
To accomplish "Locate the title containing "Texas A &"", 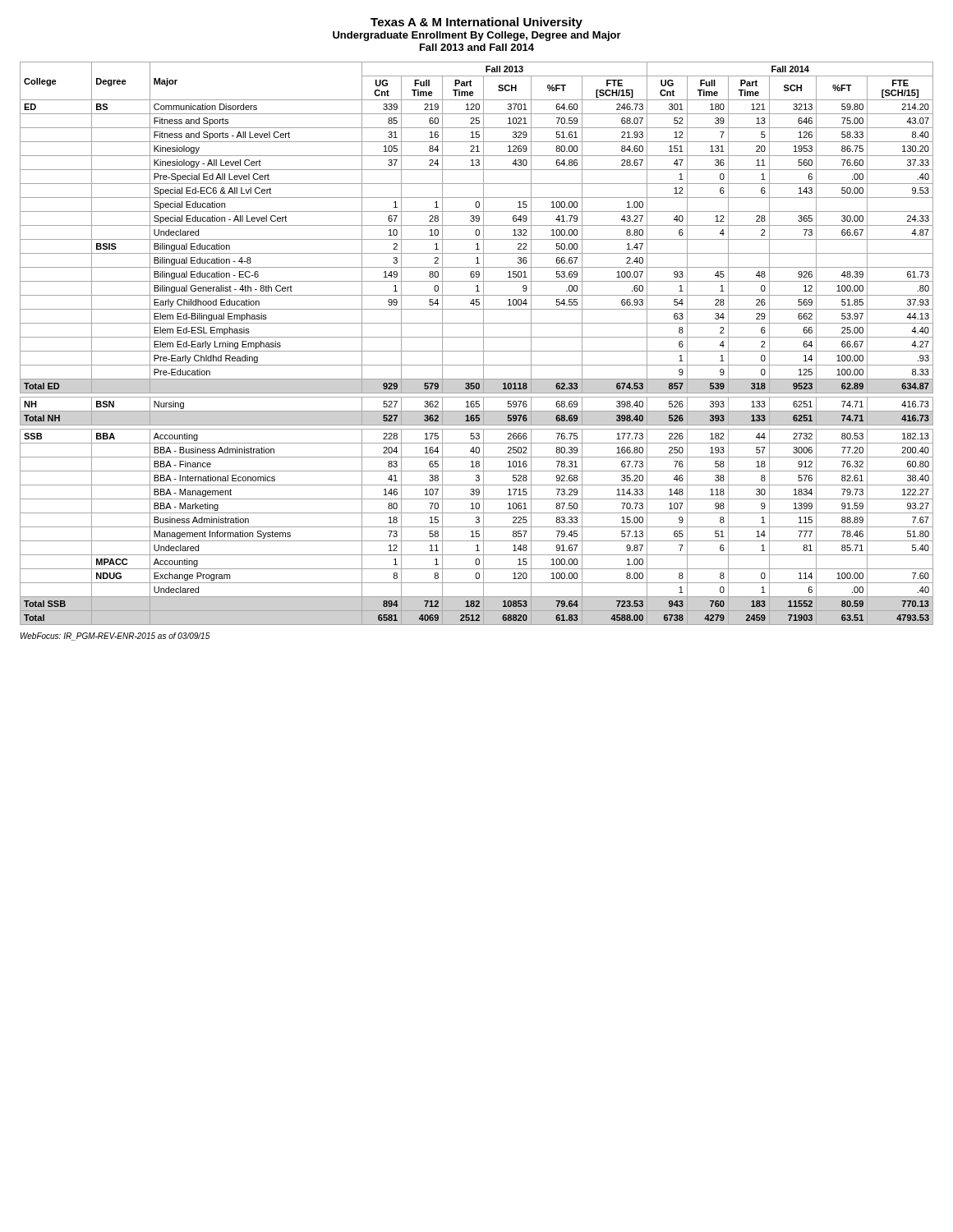I will tap(476, 34).
